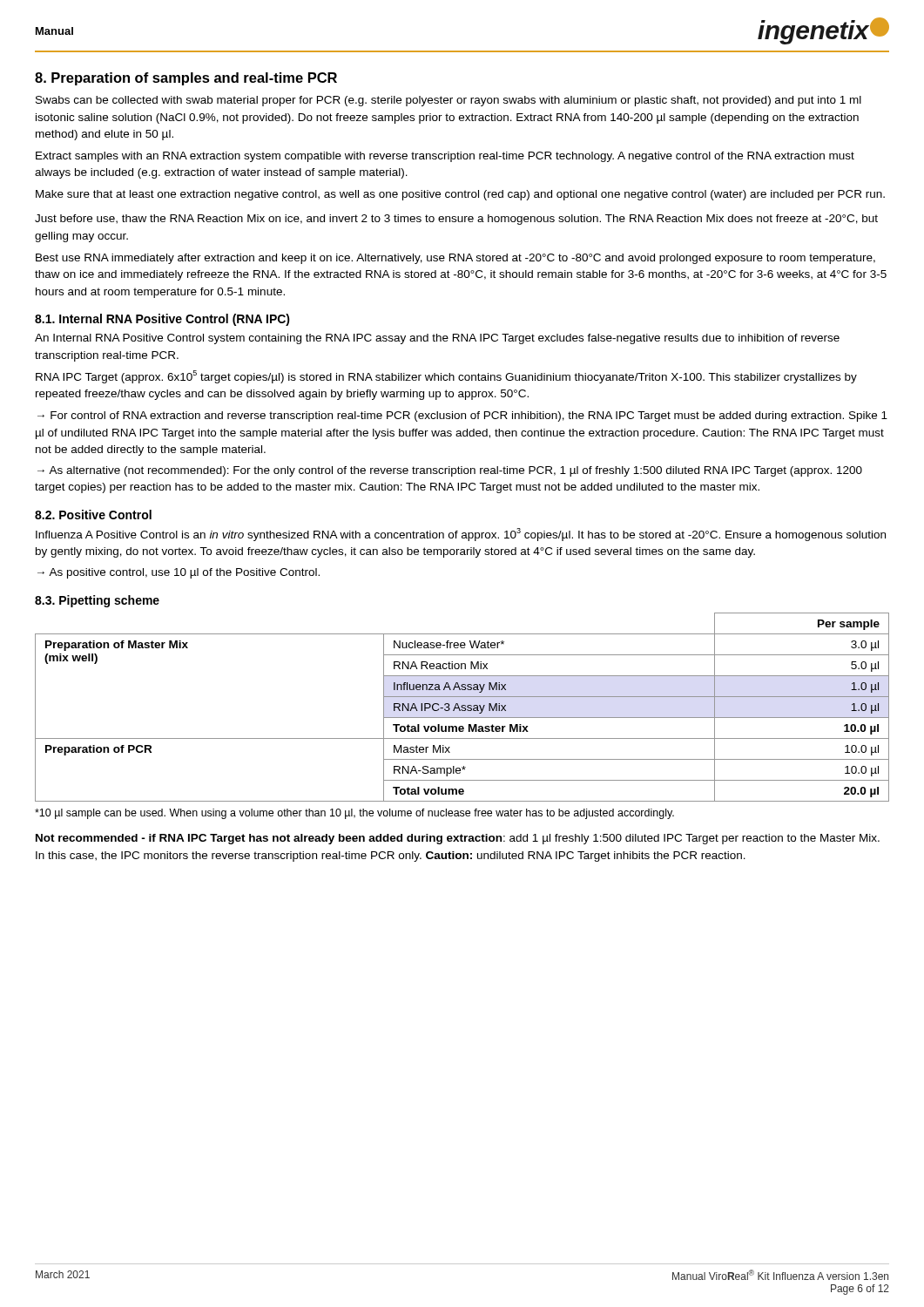Viewport: 924px width, 1307px height.
Task: Select the section header containing "8.2. Positive Control"
Action: 93,515
